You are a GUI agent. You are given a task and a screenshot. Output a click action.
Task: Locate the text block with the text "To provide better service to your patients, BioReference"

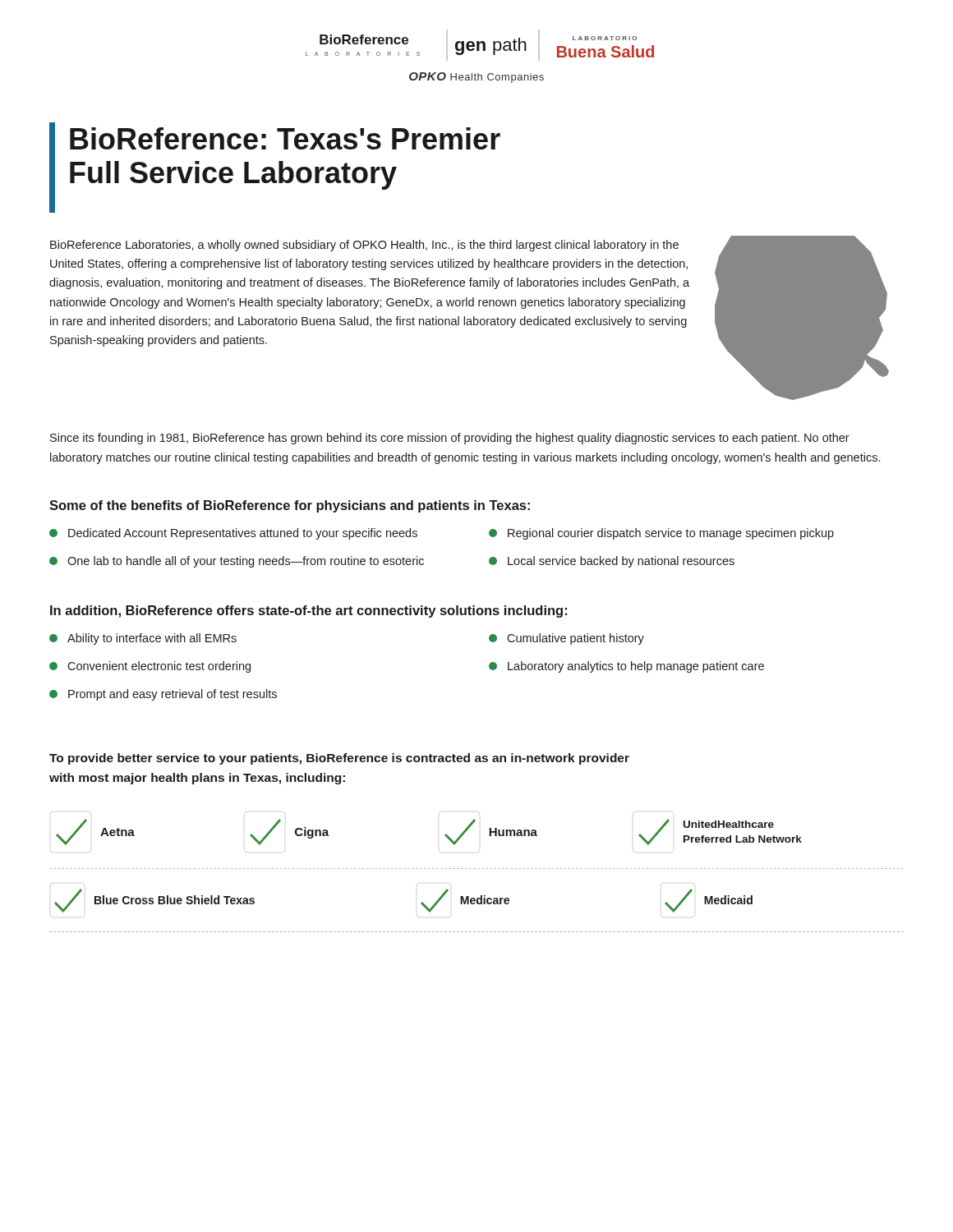click(x=339, y=767)
